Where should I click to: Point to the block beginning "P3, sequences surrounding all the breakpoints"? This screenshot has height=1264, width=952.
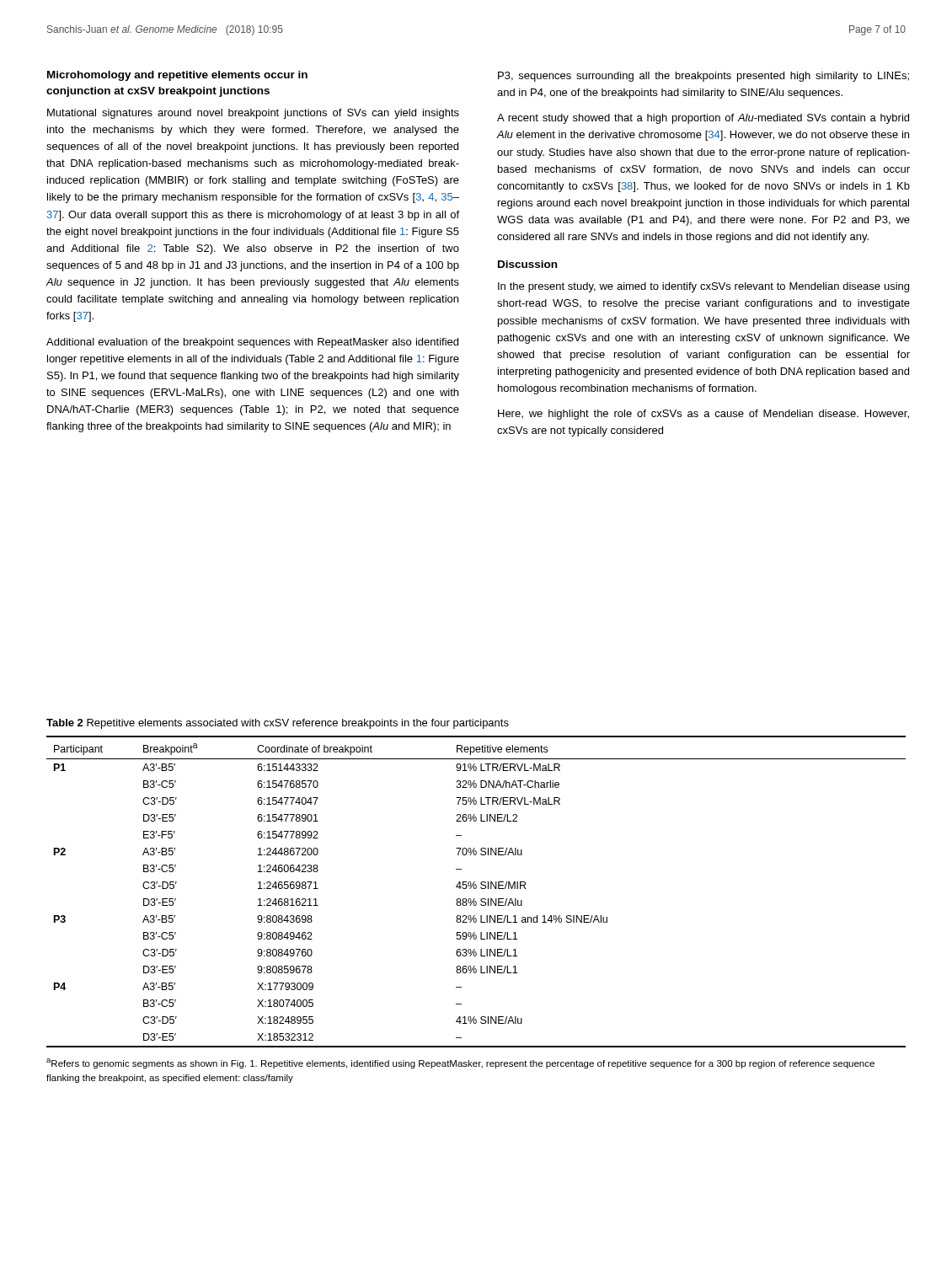pyautogui.click(x=703, y=84)
